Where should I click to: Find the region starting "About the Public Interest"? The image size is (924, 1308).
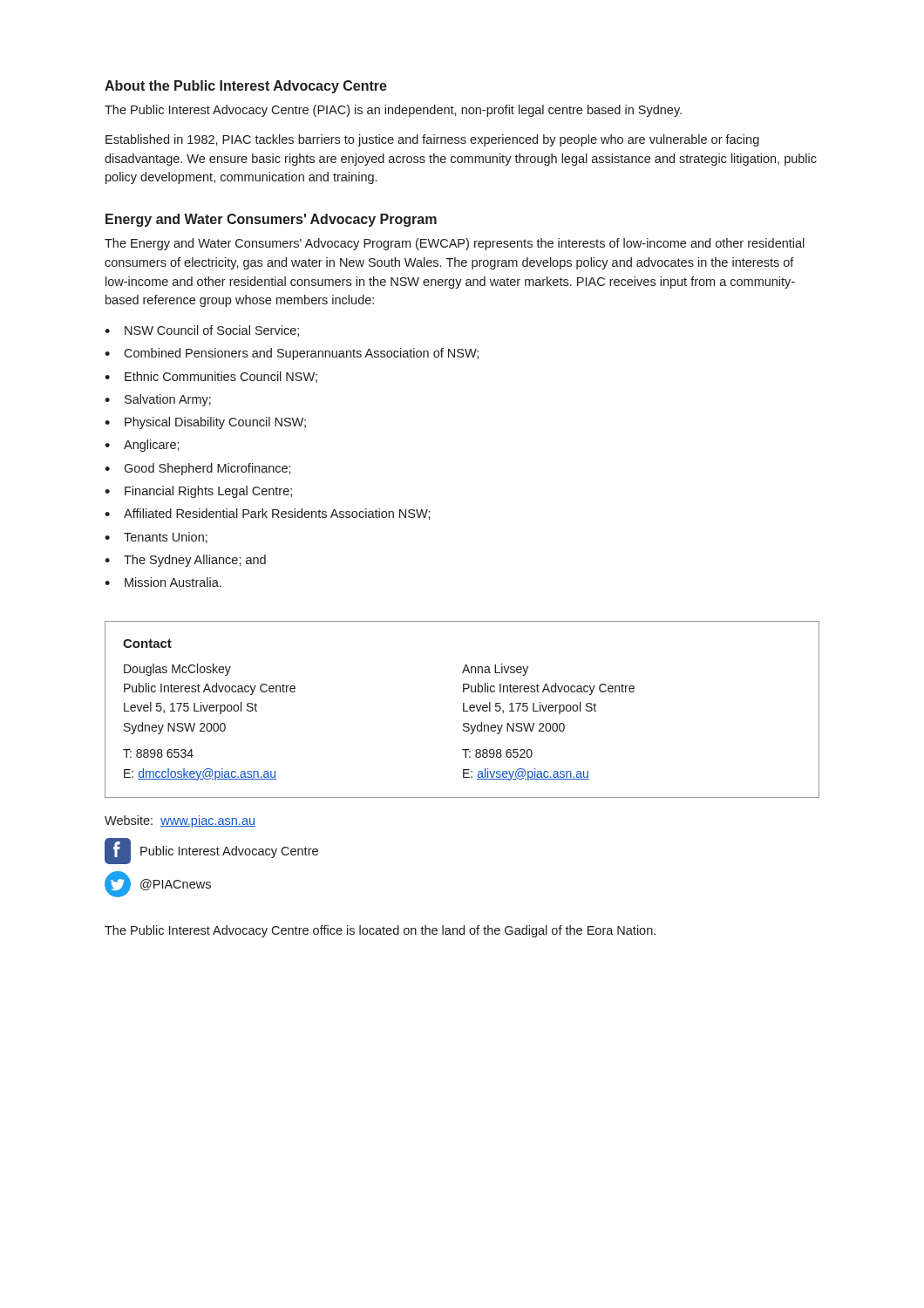click(x=246, y=86)
